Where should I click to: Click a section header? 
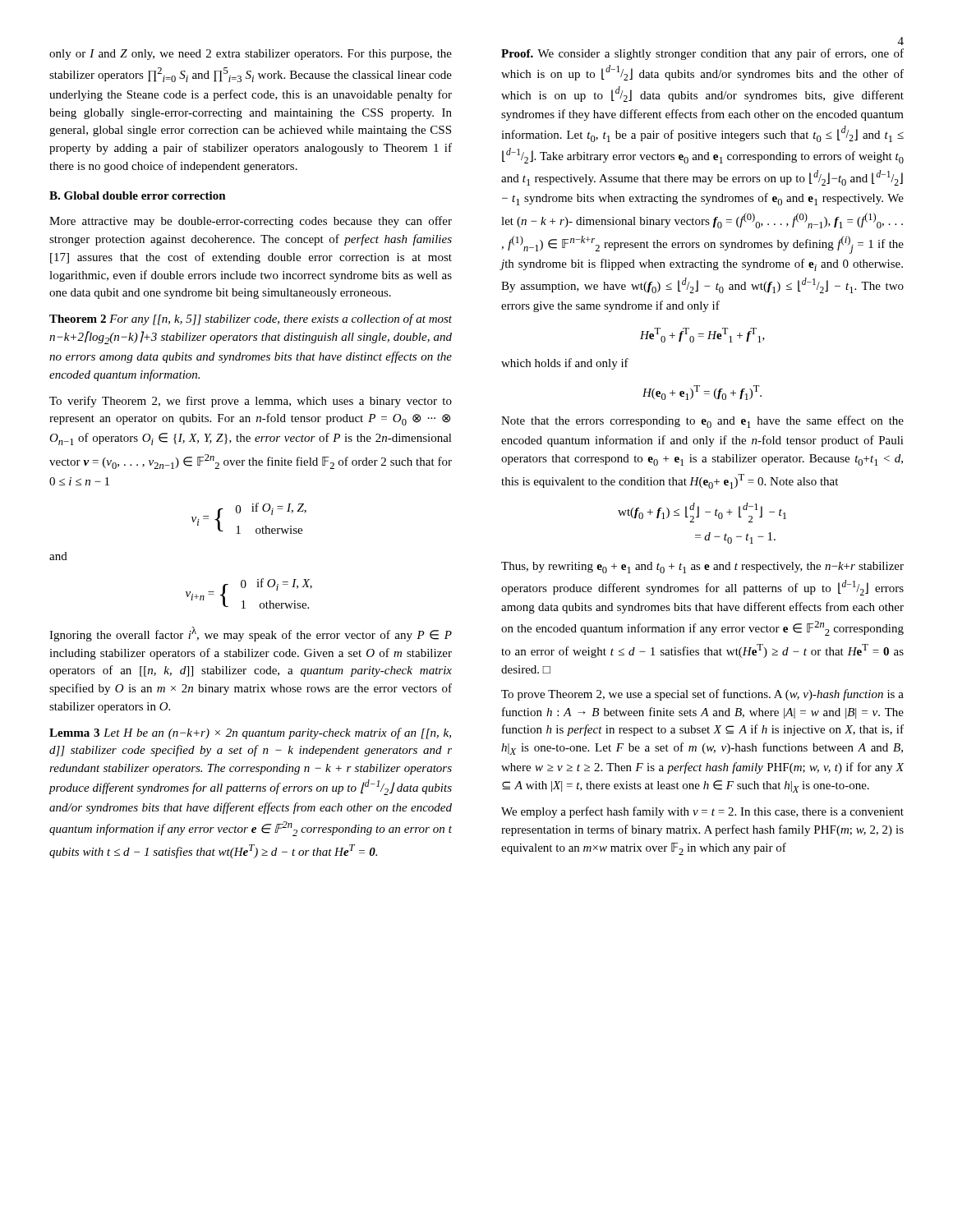251,196
